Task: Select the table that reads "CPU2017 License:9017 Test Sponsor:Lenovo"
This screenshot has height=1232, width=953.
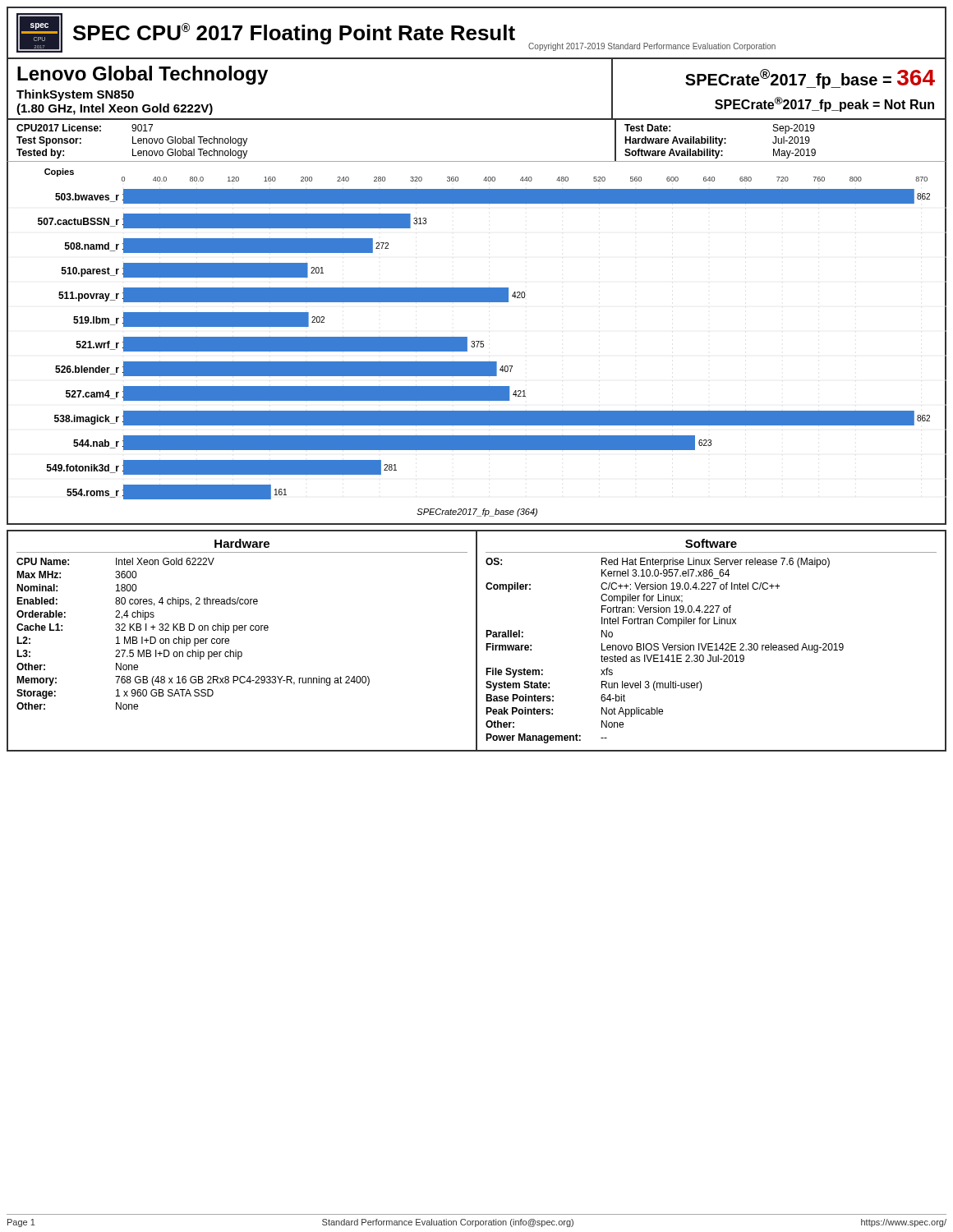Action: click(x=476, y=141)
